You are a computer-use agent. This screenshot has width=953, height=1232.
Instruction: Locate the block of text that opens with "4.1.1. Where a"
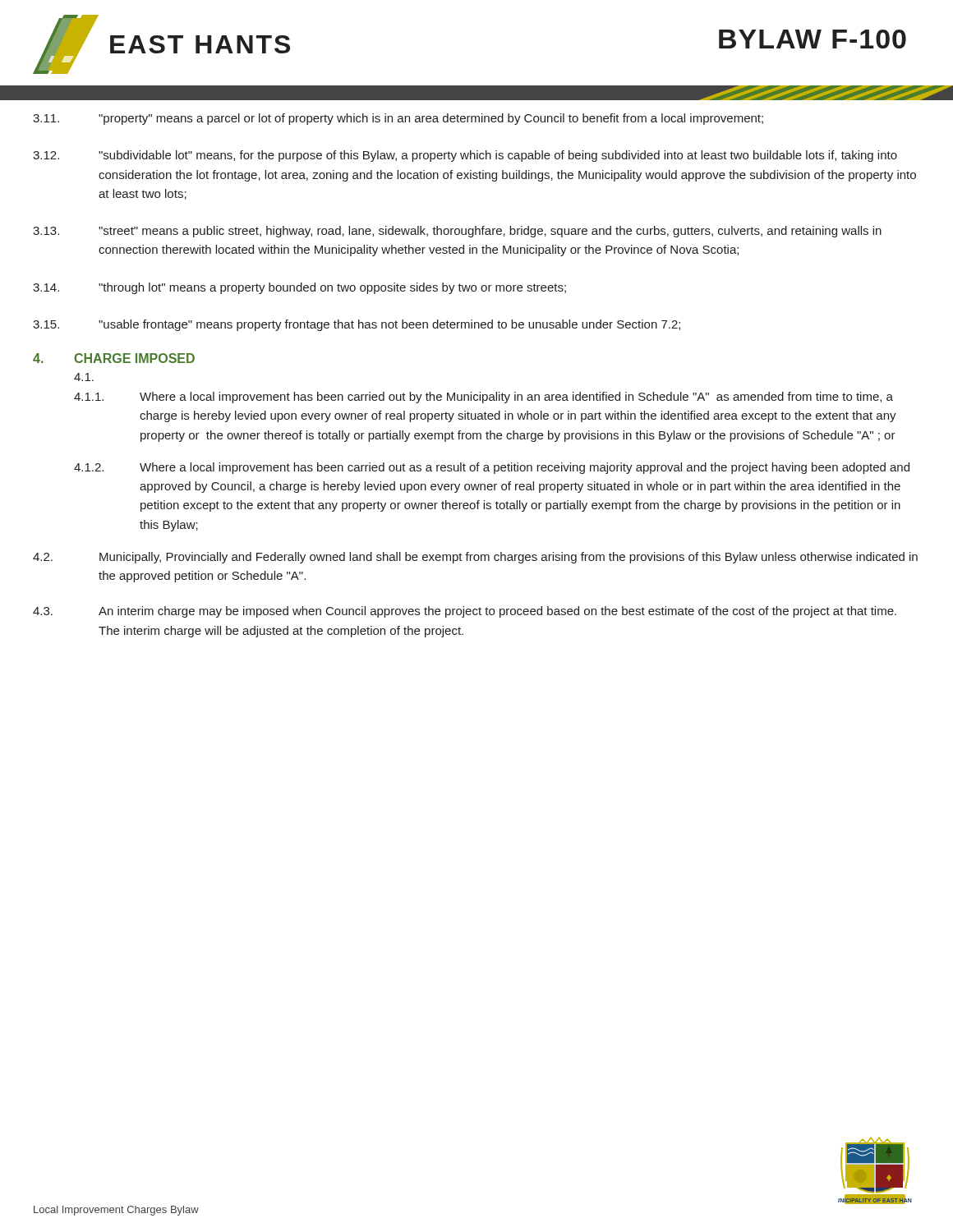[x=497, y=415]
